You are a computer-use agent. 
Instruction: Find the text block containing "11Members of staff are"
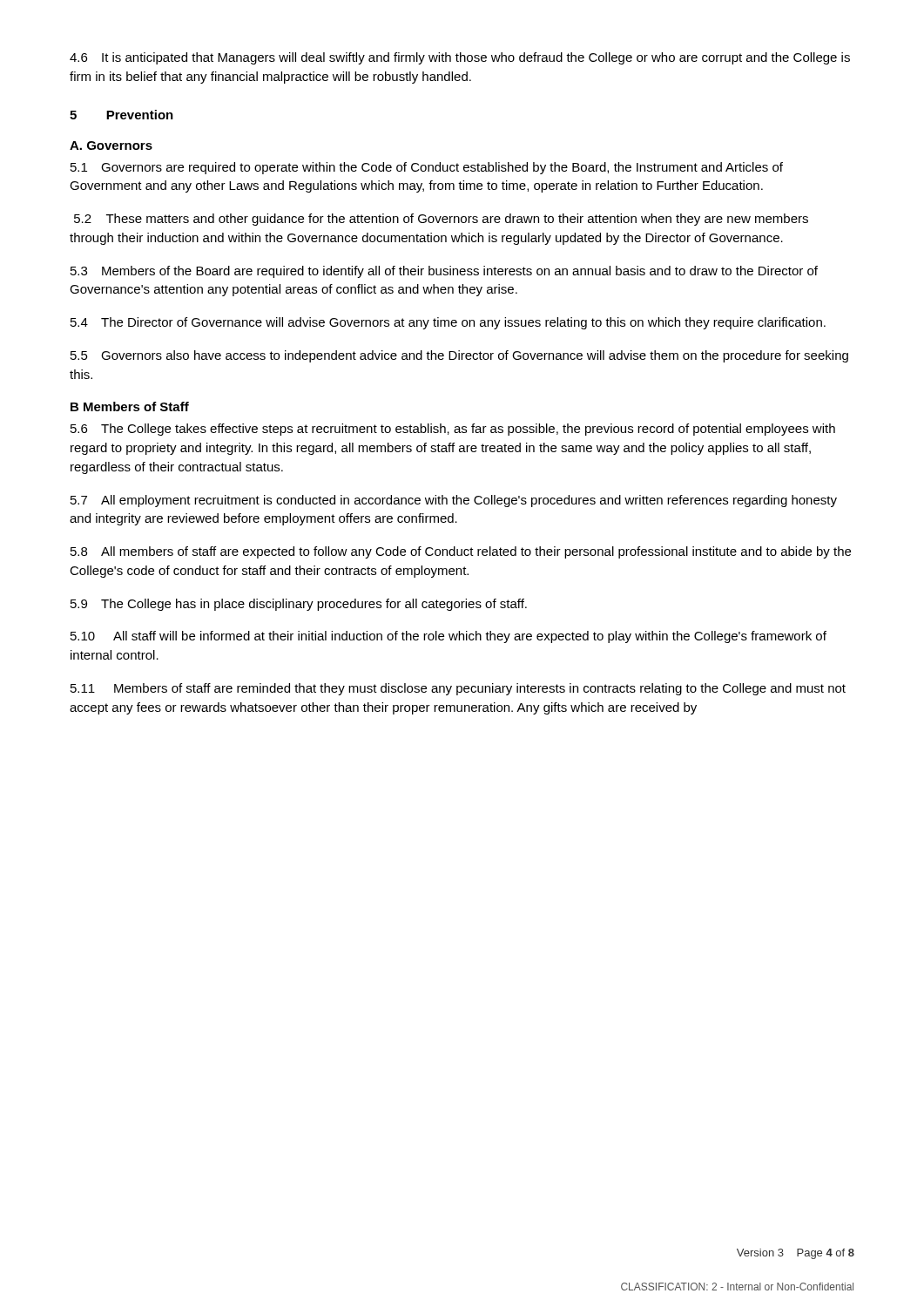(x=458, y=696)
